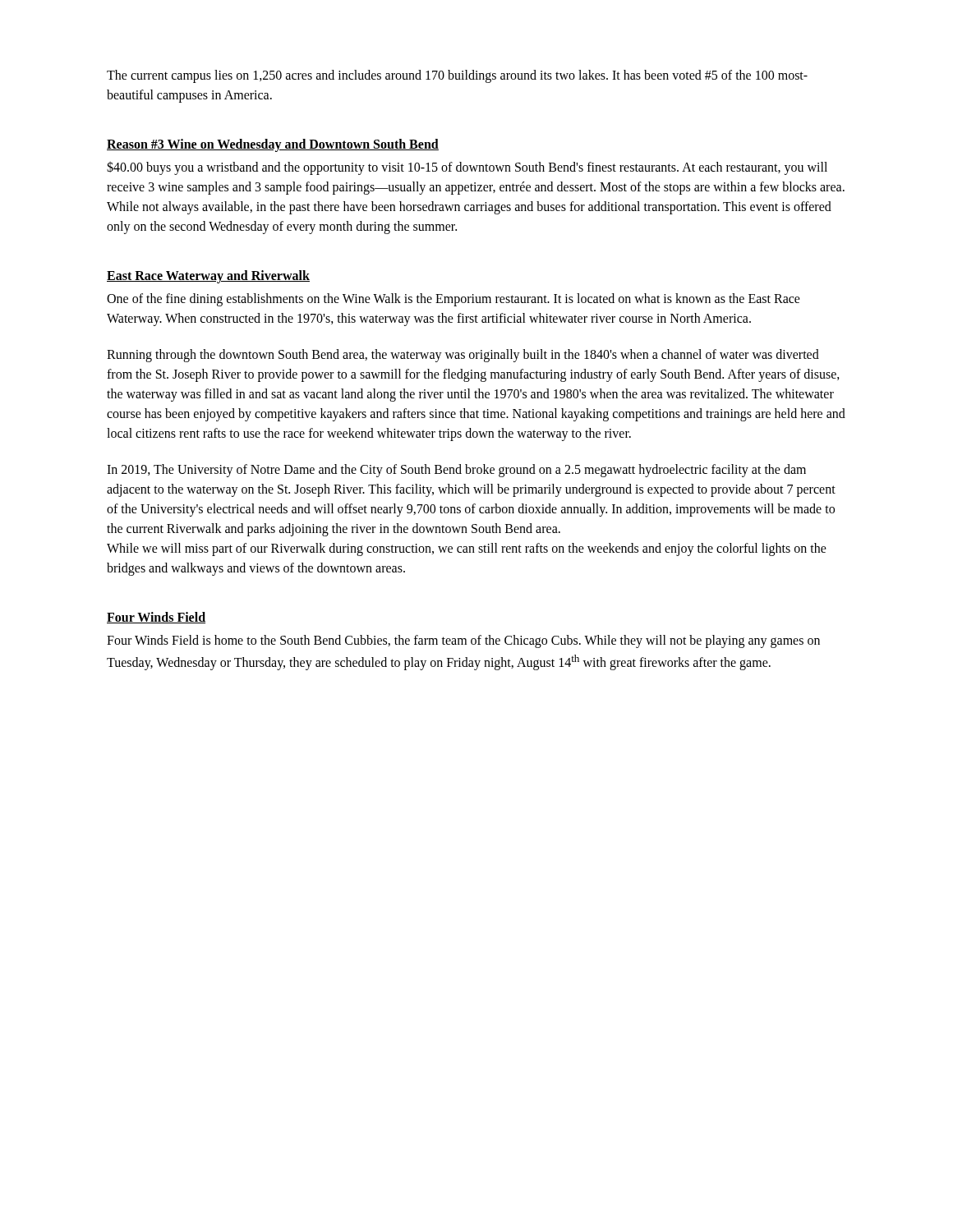This screenshot has height=1232, width=953.
Task: Navigate to the element starting "The current campus lies on"
Action: [457, 85]
